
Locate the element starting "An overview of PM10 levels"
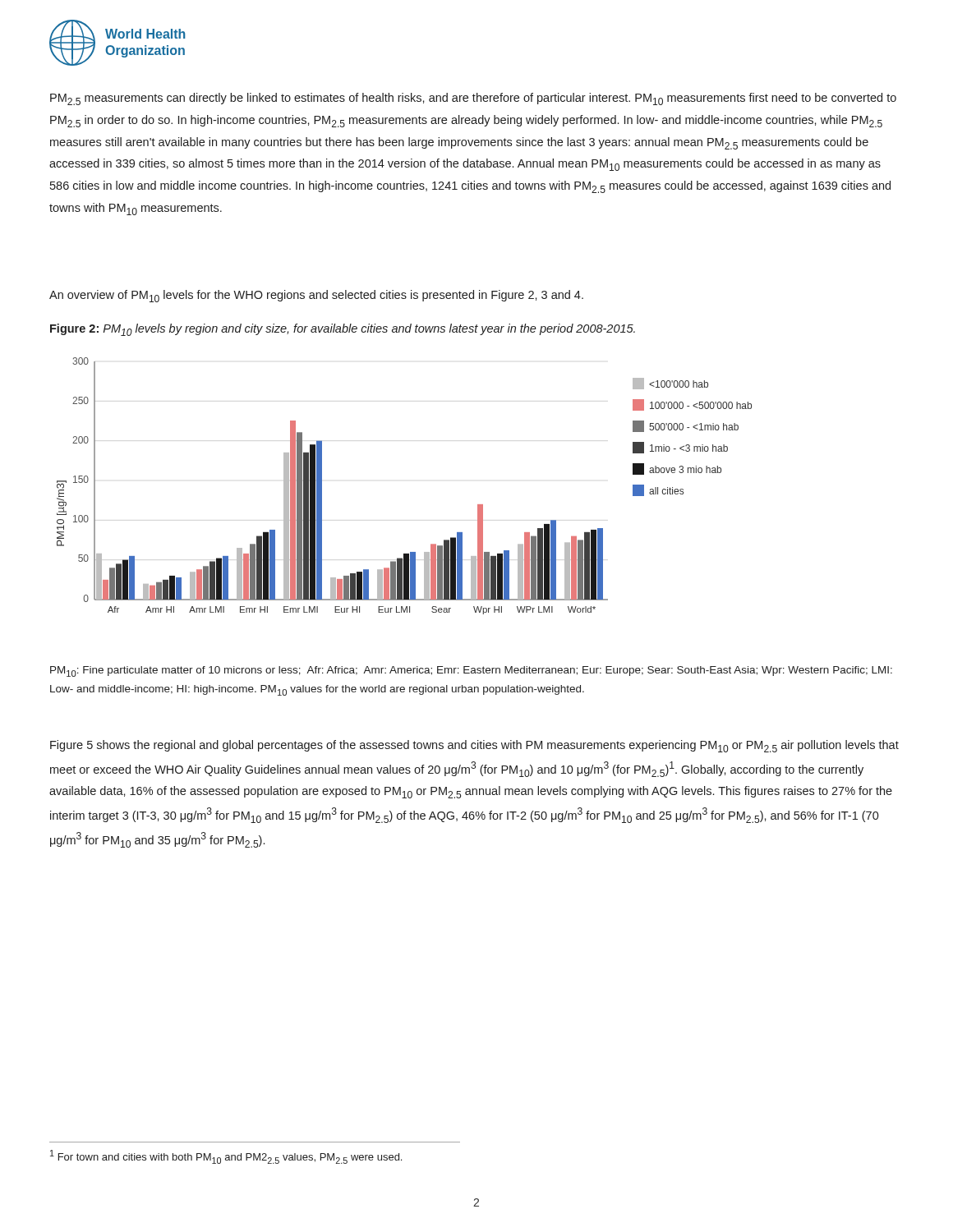317,296
